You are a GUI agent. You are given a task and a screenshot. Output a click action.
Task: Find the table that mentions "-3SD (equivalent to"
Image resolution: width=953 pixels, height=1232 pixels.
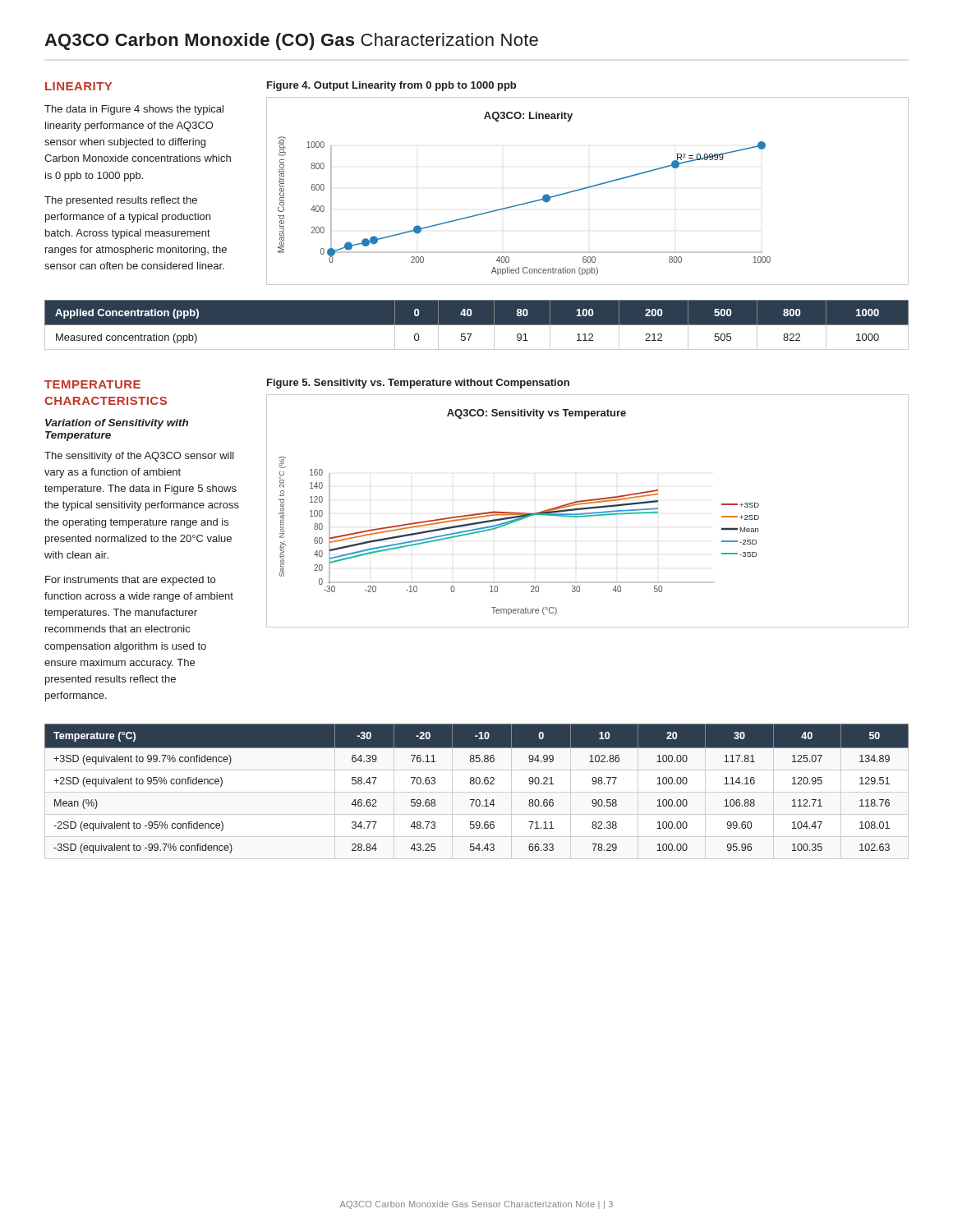(x=476, y=791)
